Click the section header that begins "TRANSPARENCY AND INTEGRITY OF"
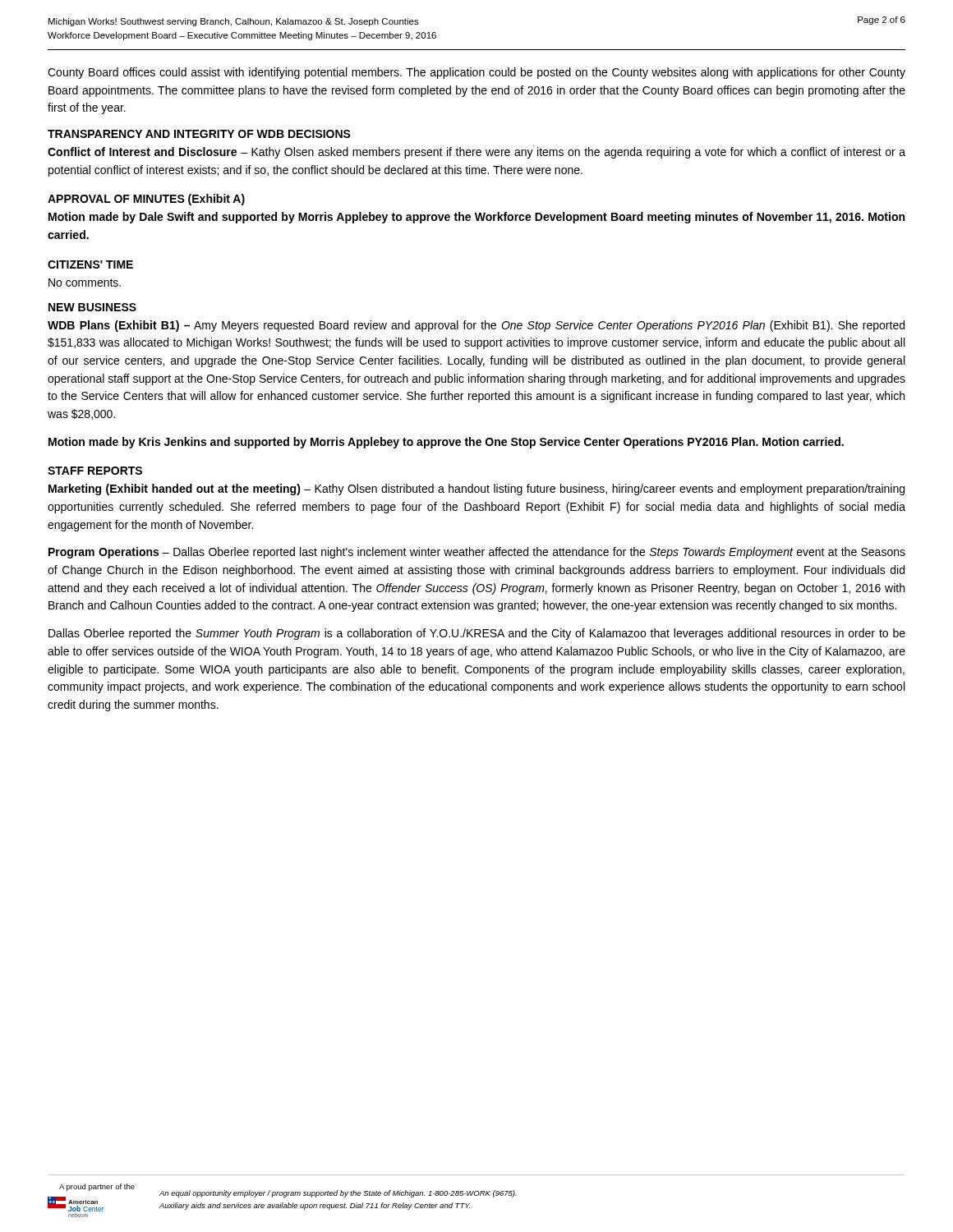This screenshot has height=1232, width=953. point(199,134)
